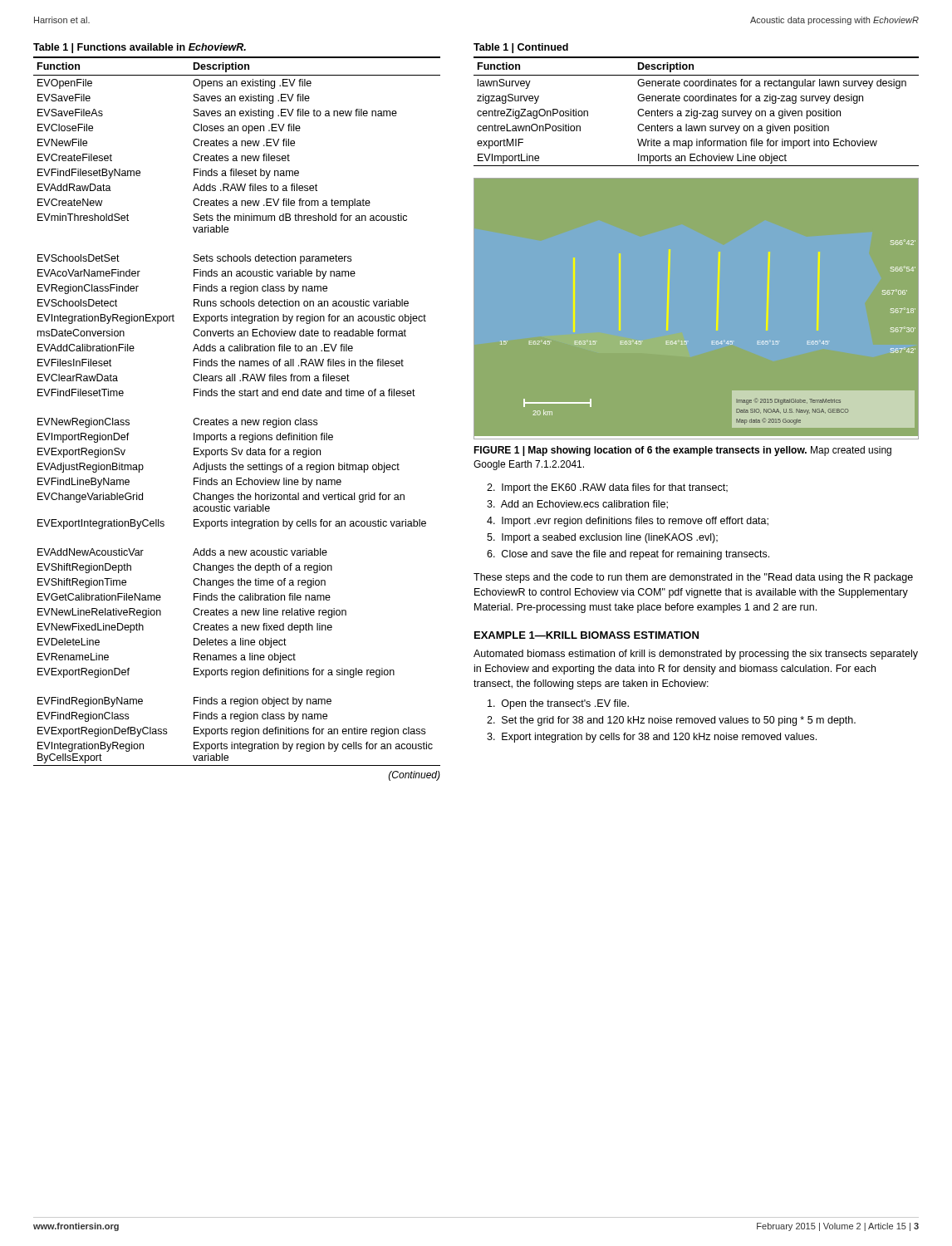
Task: Point to the element starting "EXAMPLE 1—KRILL BIOMASS ESTIMATION"
Action: [x=586, y=635]
